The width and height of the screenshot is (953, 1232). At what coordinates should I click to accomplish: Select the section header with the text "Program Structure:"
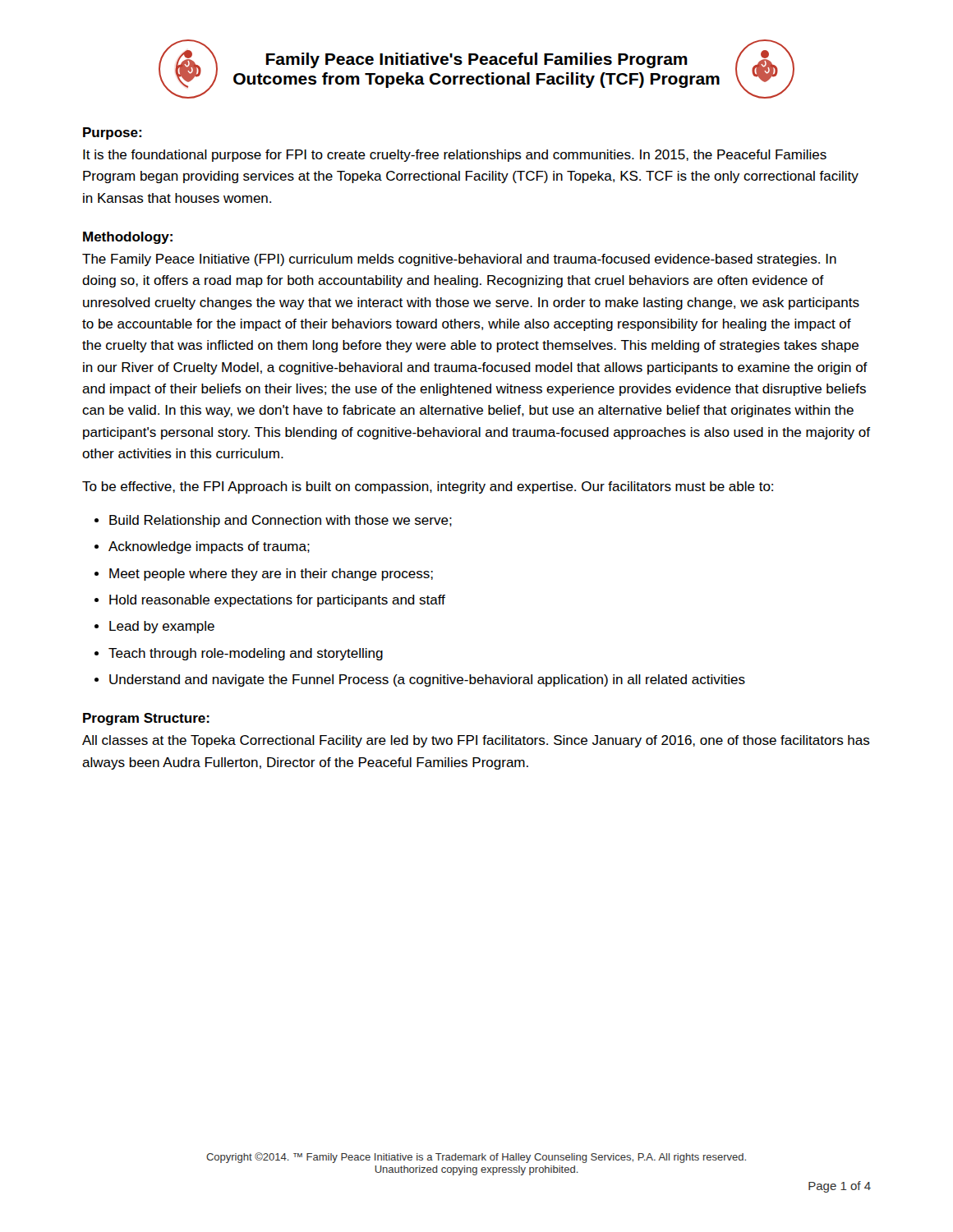tap(146, 718)
